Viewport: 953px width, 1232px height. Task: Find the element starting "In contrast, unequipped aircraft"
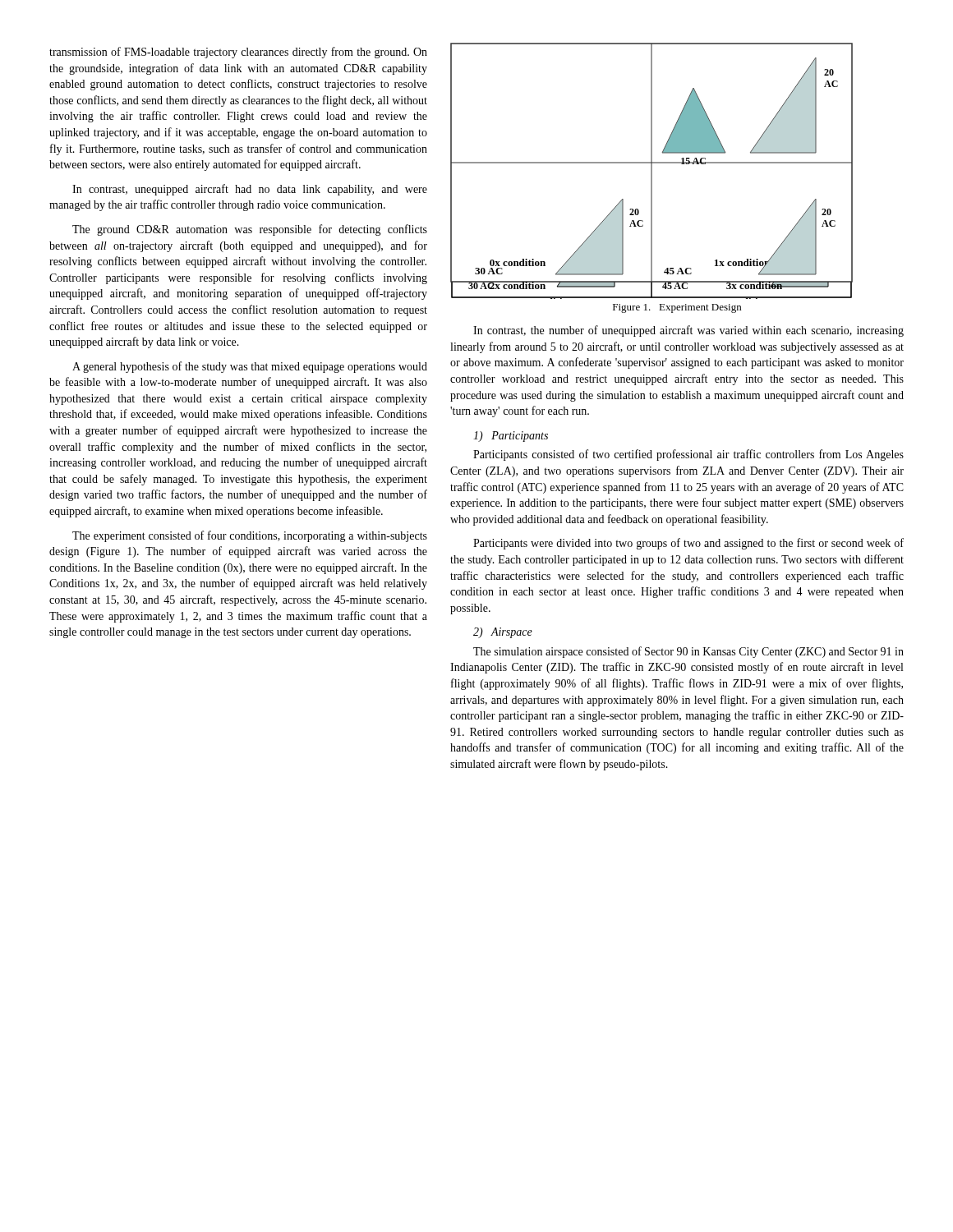[x=238, y=197]
